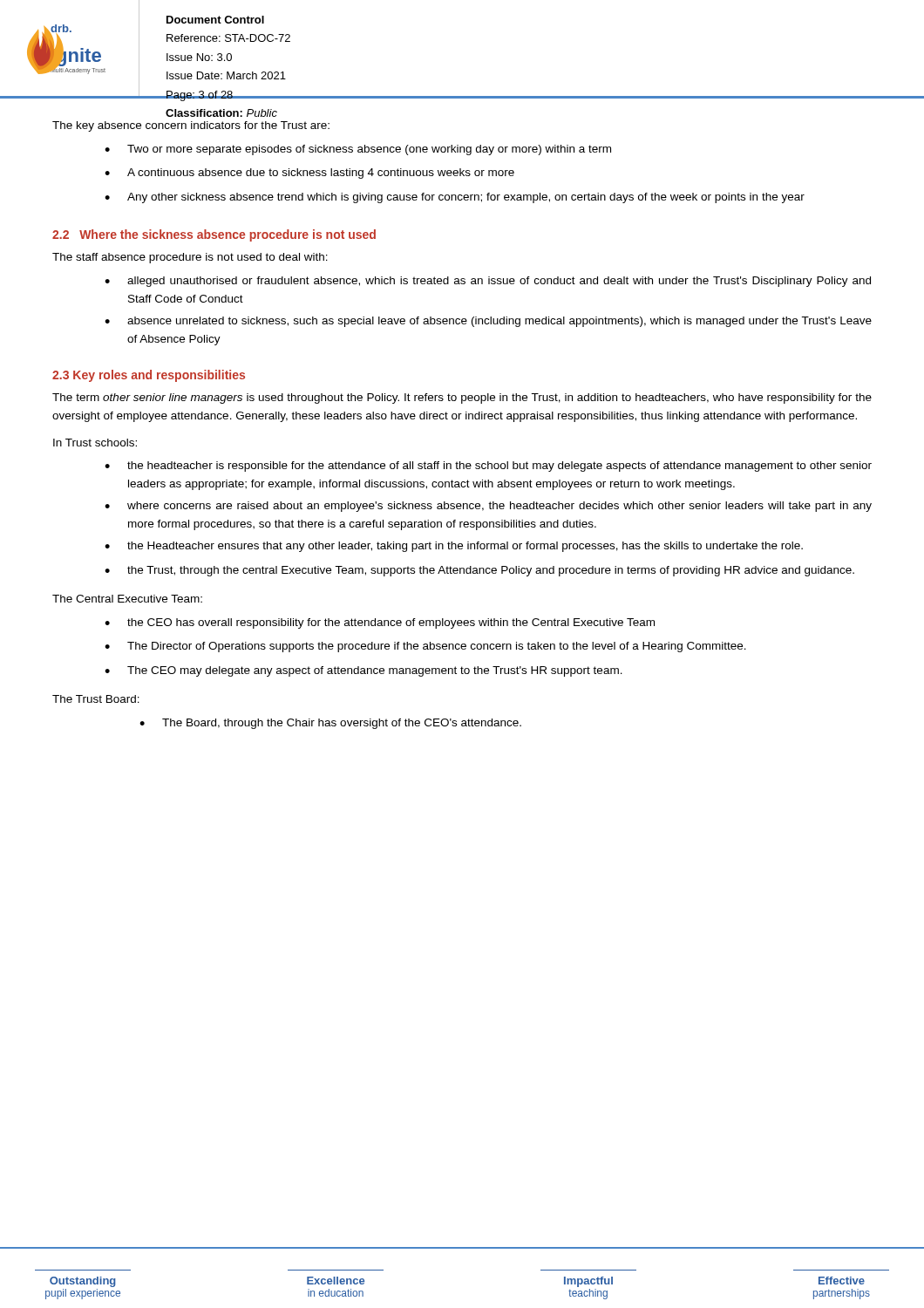This screenshot has width=924, height=1308.
Task: Point to the text starting "• absence unrelated to"
Action: pyautogui.click(x=488, y=330)
